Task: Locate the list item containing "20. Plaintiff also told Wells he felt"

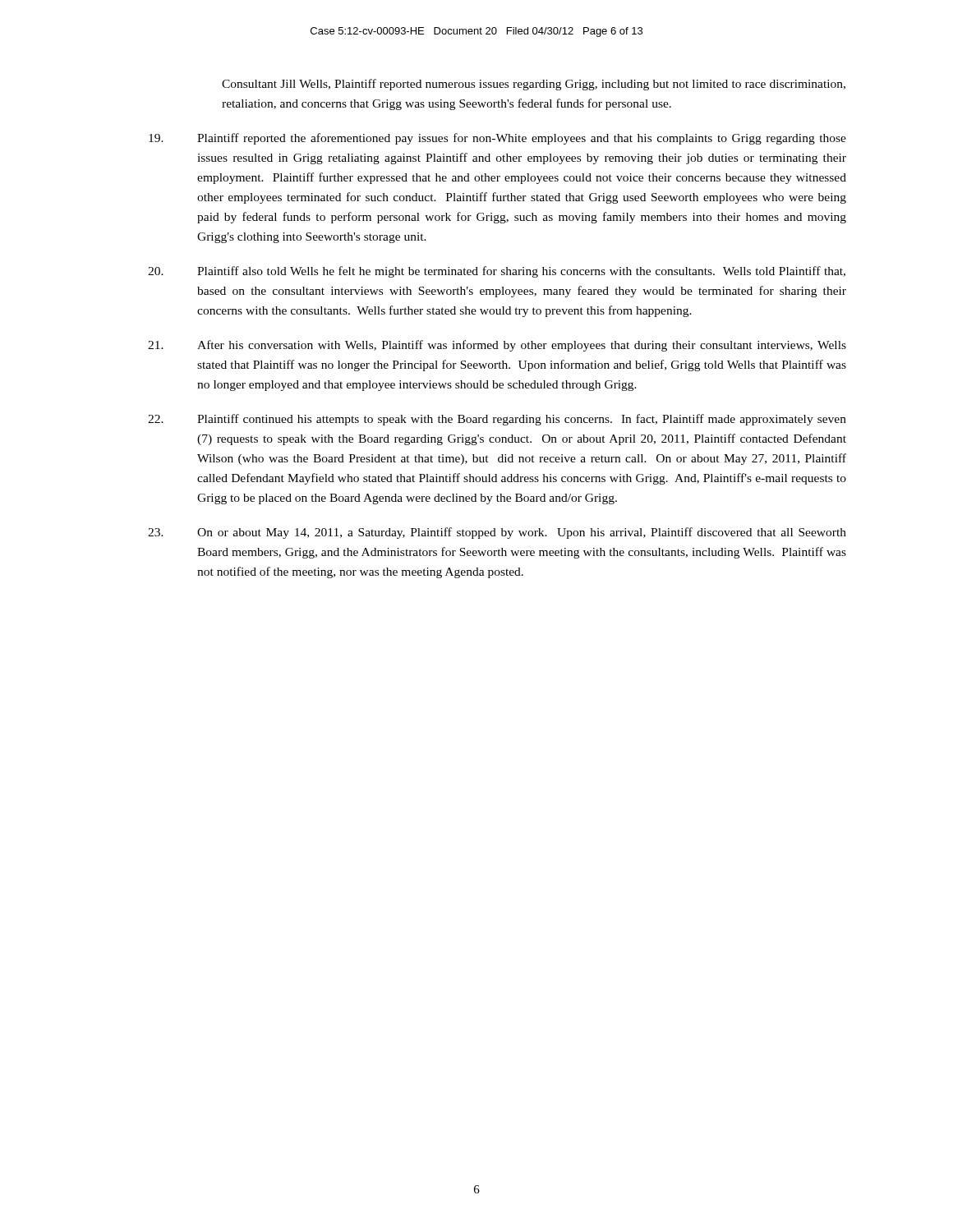Action: 497,291
